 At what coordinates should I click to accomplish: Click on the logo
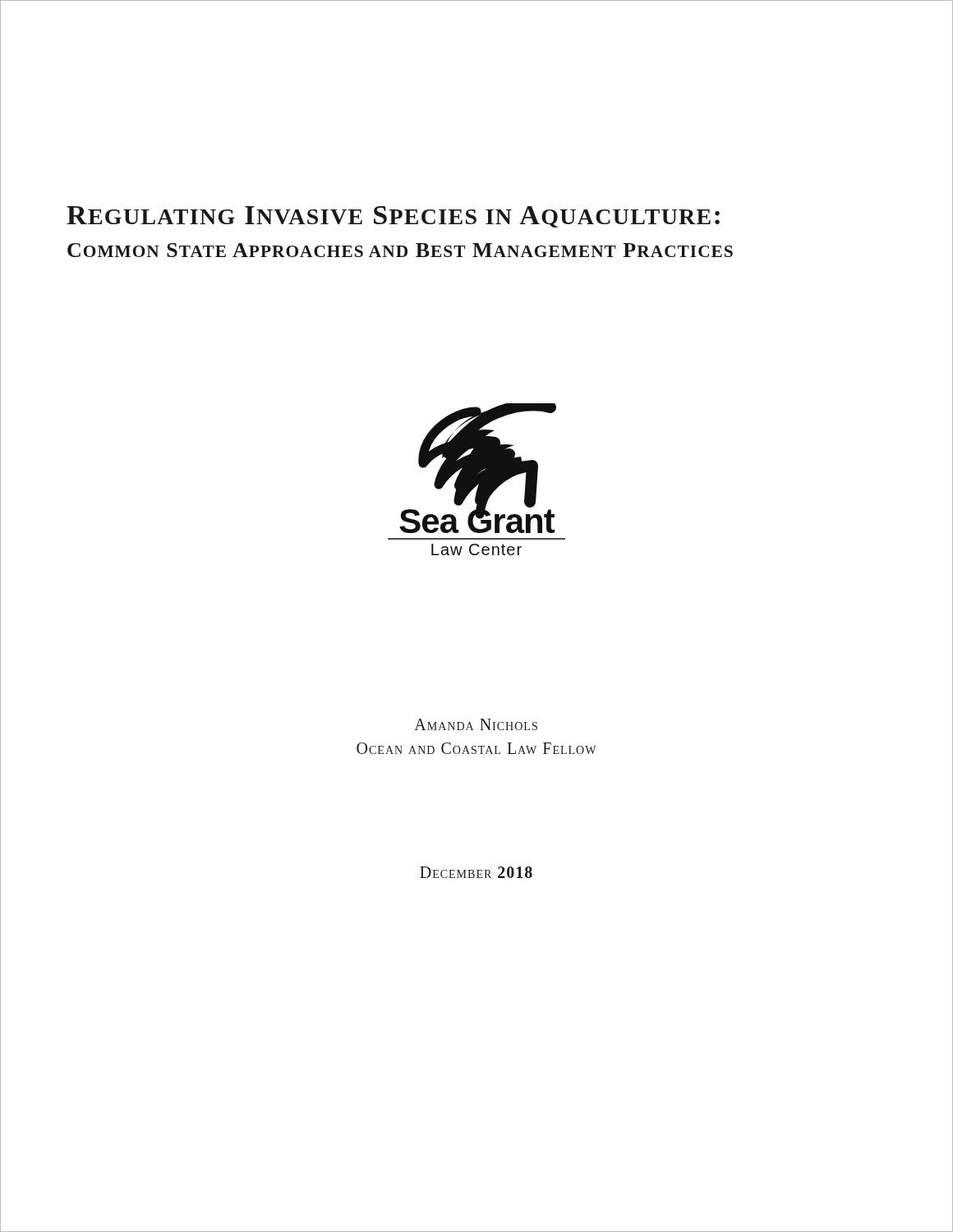click(476, 485)
